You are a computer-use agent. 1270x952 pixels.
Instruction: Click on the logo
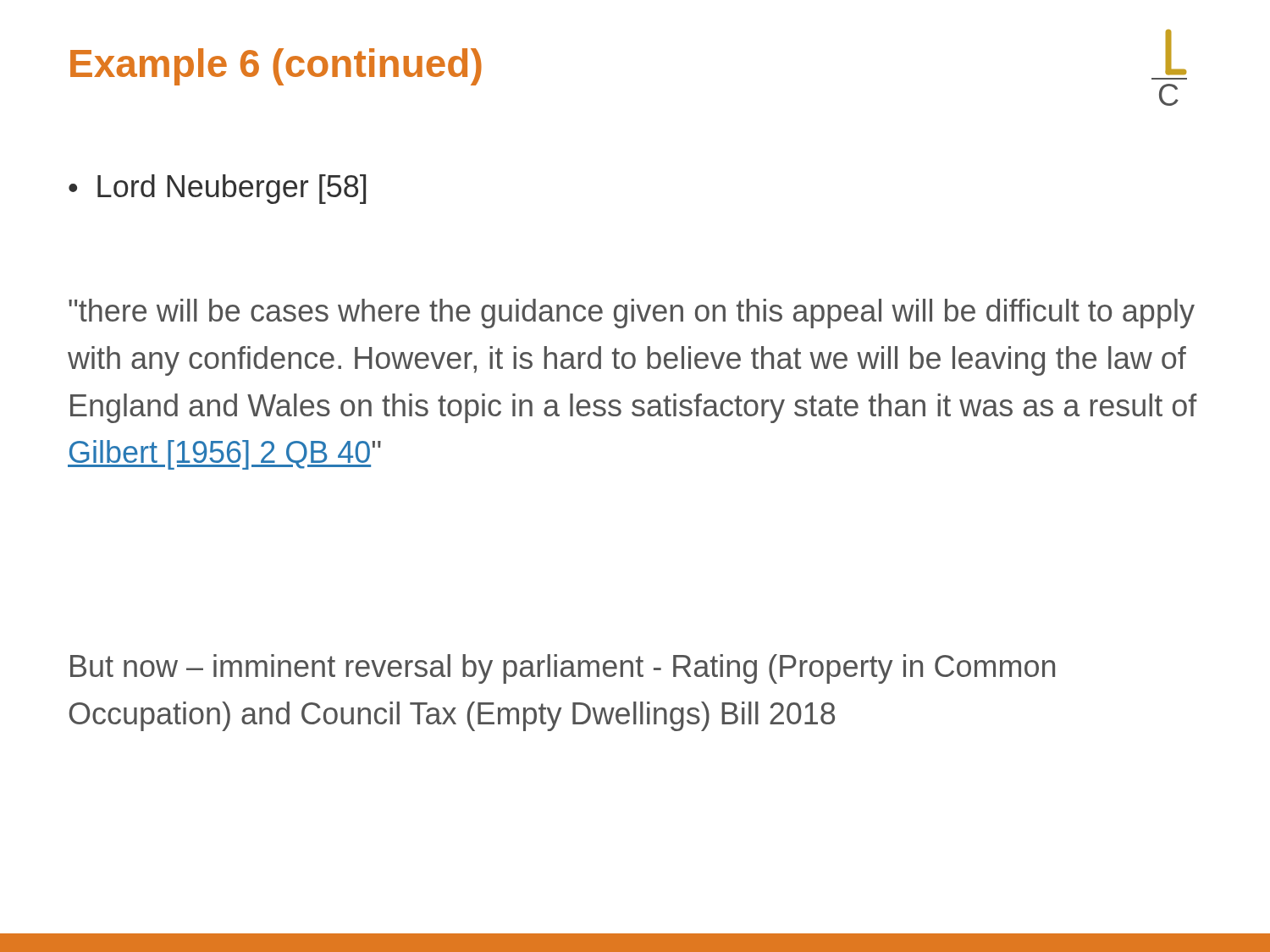click(x=1168, y=68)
